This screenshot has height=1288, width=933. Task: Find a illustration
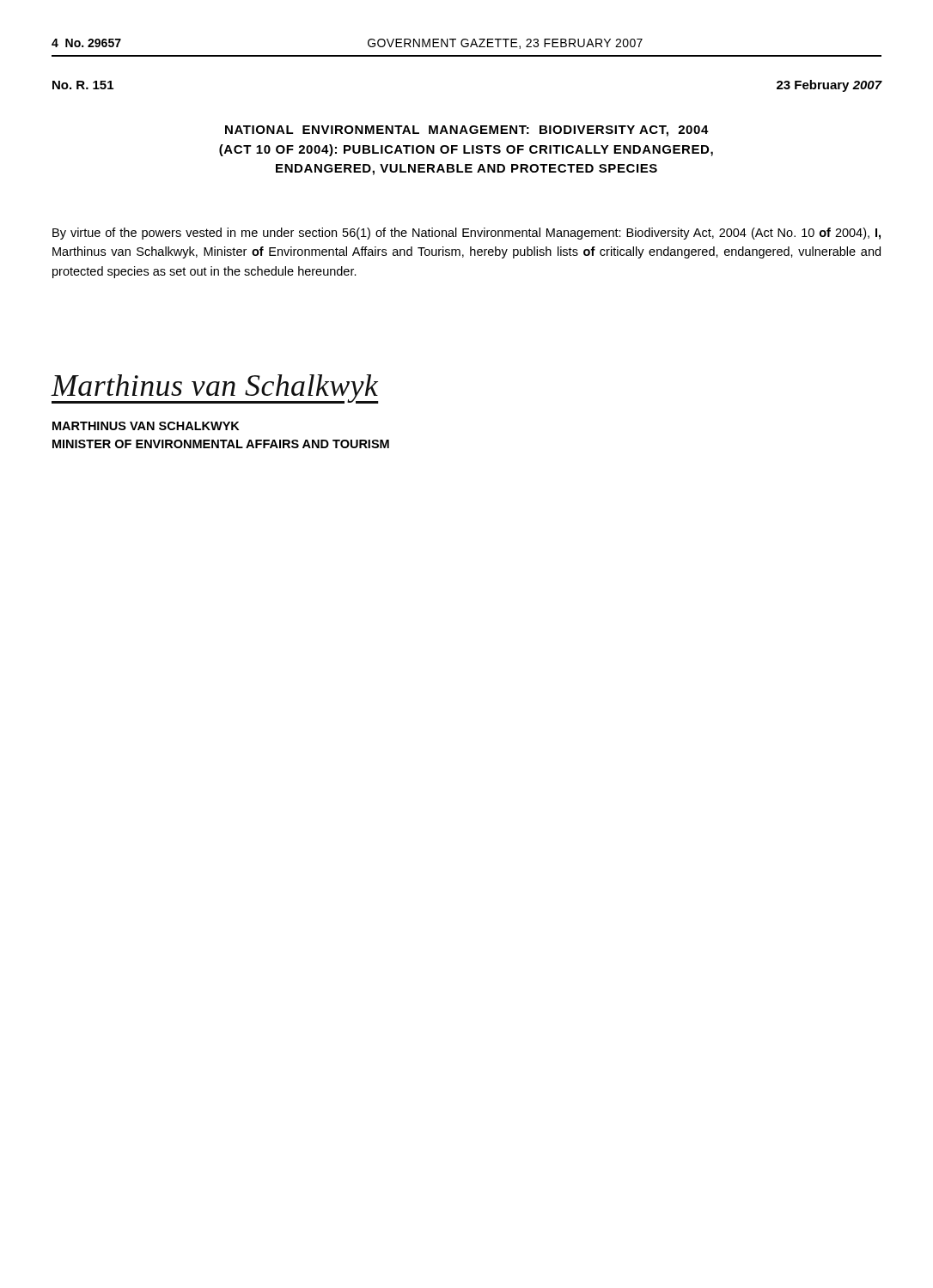click(x=221, y=412)
